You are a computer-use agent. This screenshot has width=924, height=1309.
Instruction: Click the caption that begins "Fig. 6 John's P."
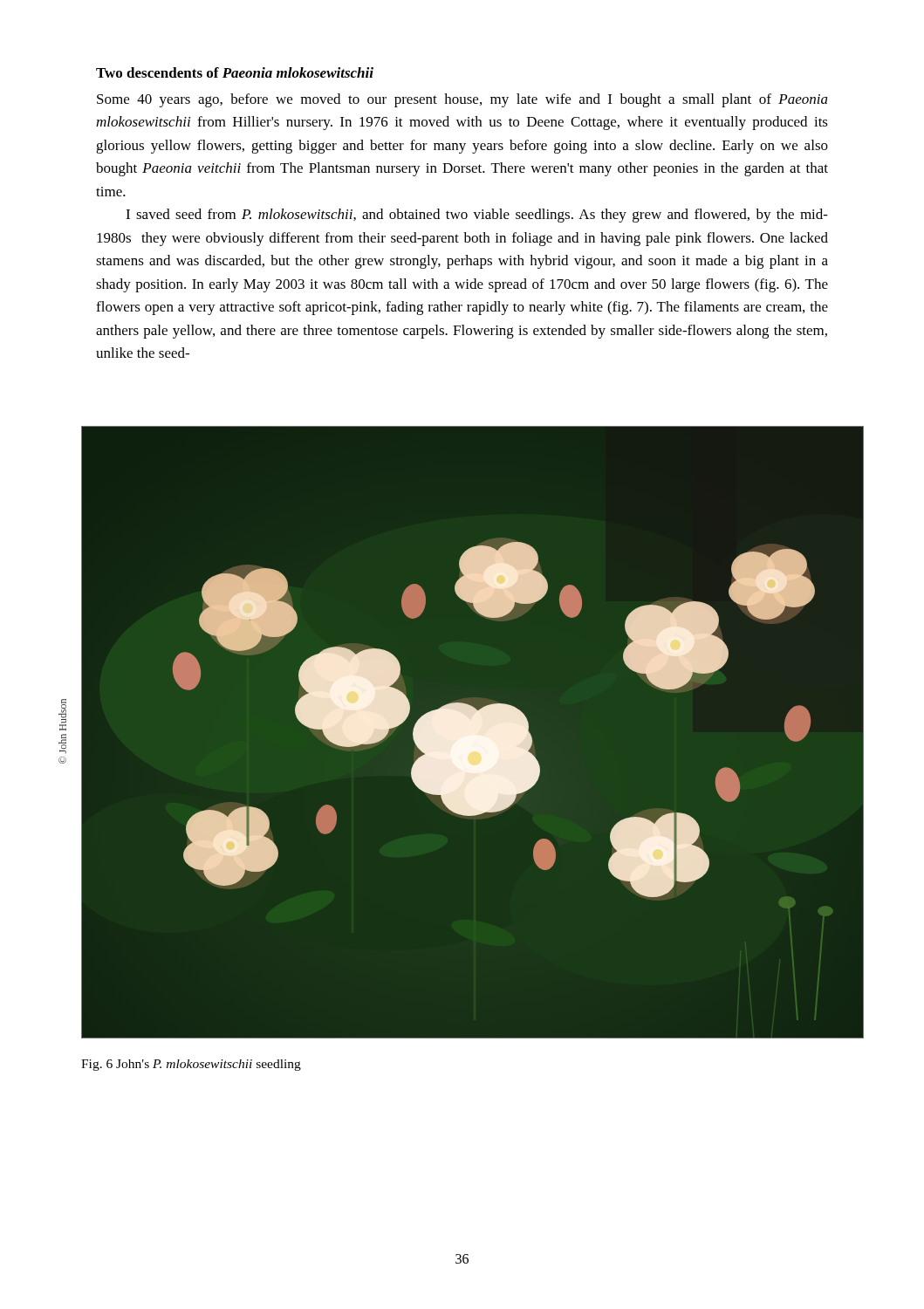click(191, 1063)
